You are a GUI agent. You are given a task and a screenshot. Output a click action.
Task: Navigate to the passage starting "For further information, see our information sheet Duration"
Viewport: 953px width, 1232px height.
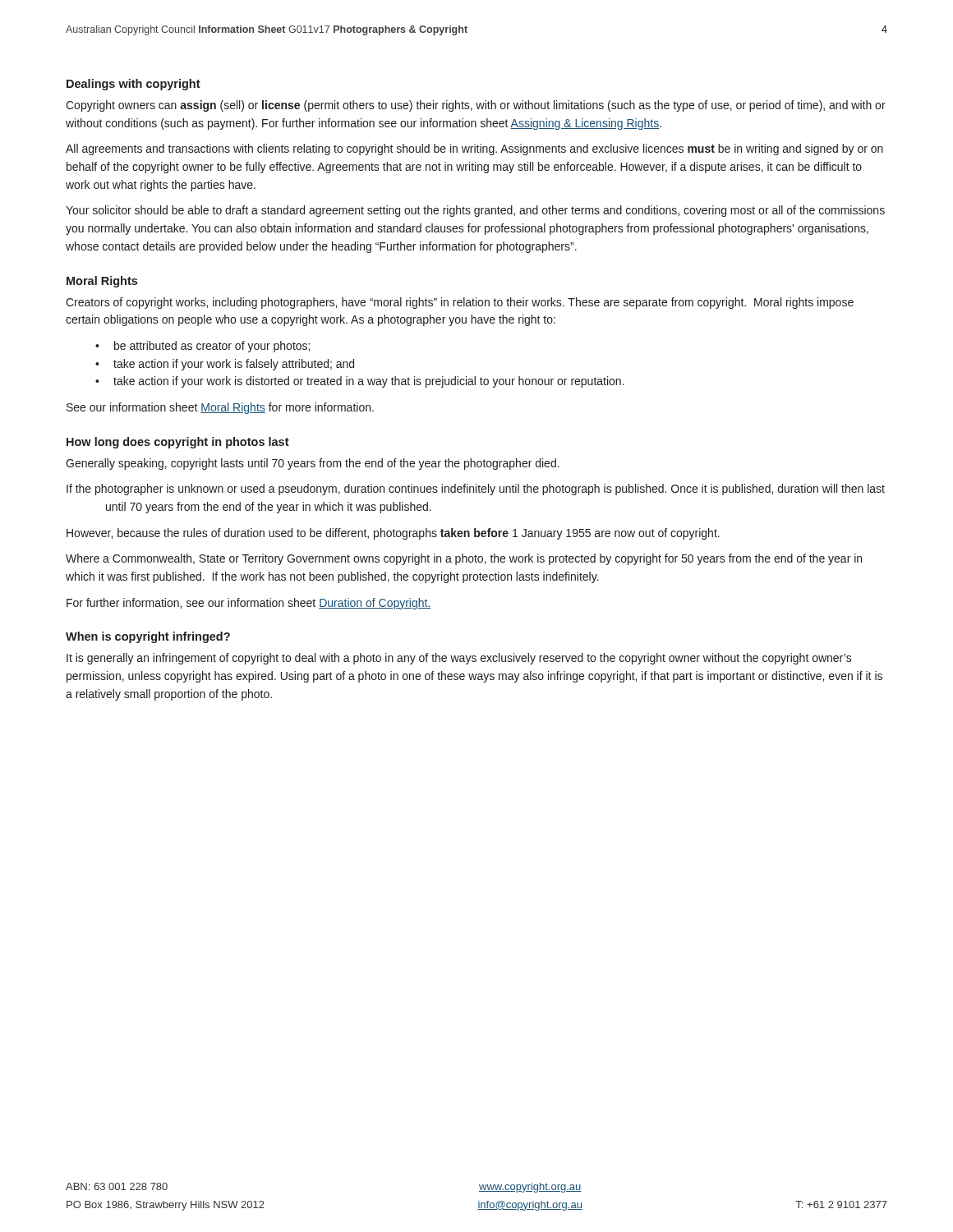pyautogui.click(x=248, y=603)
